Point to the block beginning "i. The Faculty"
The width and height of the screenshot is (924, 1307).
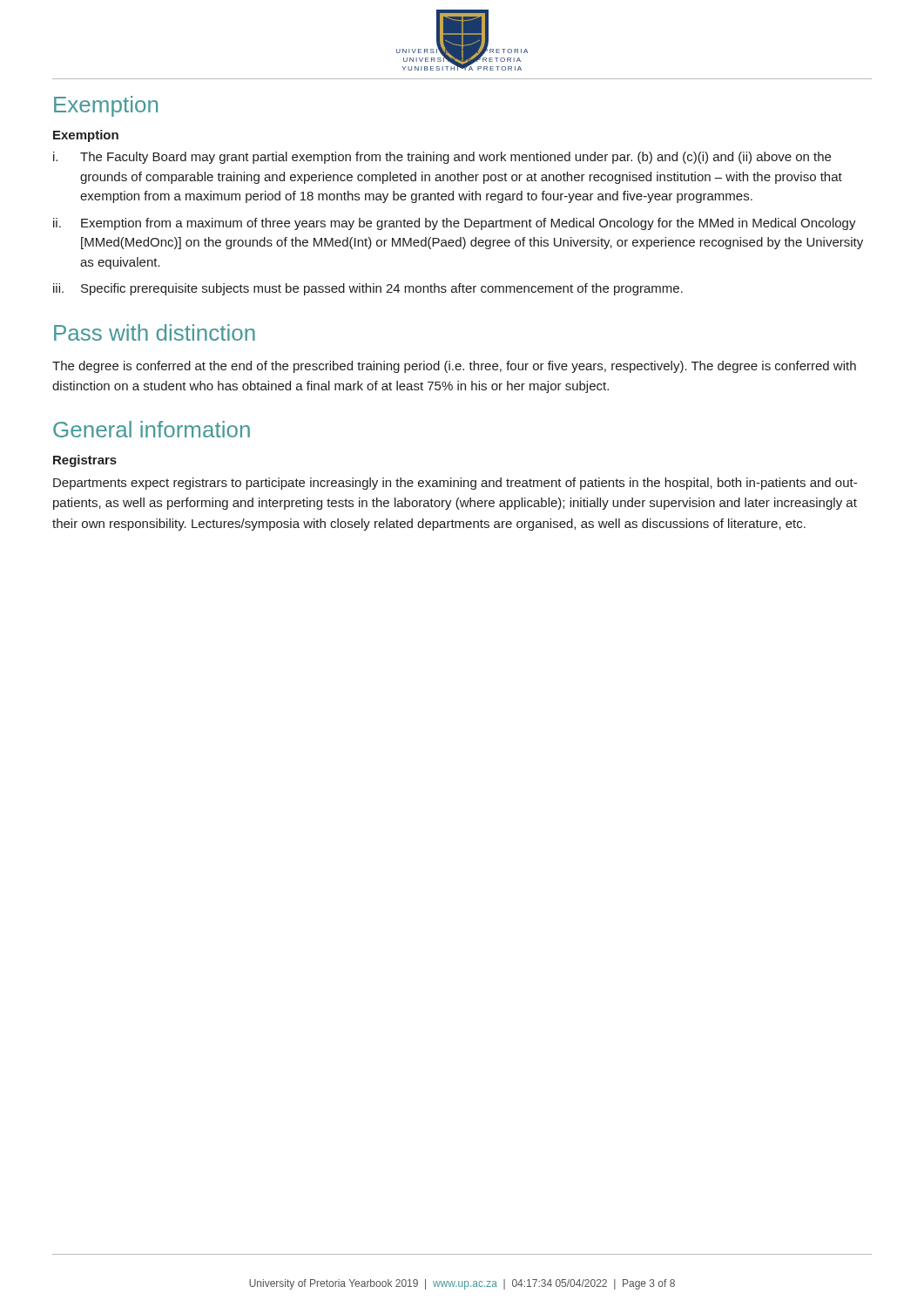click(462, 177)
